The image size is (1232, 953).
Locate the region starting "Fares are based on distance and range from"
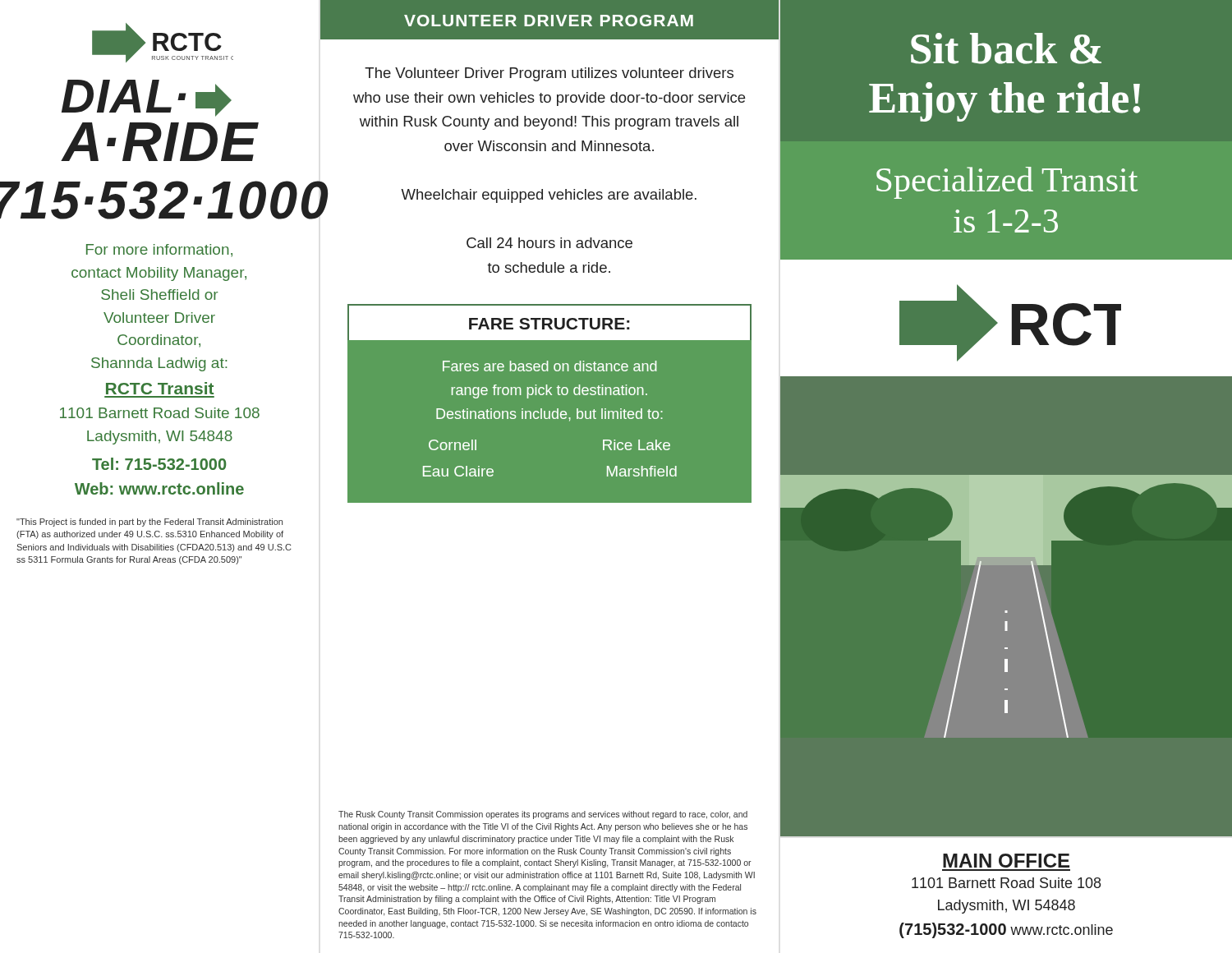549,421
